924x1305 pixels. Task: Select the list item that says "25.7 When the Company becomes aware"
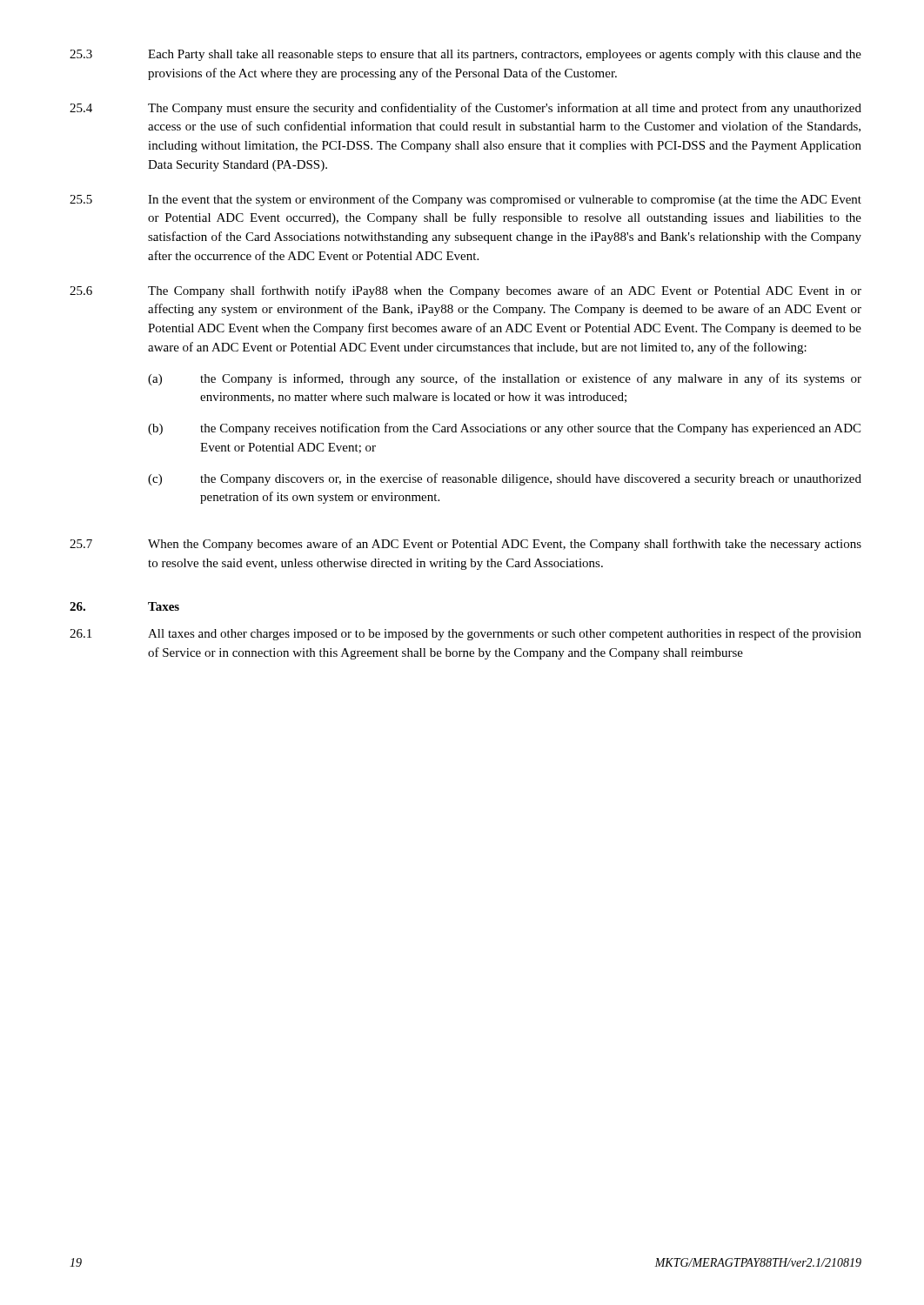(465, 554)
